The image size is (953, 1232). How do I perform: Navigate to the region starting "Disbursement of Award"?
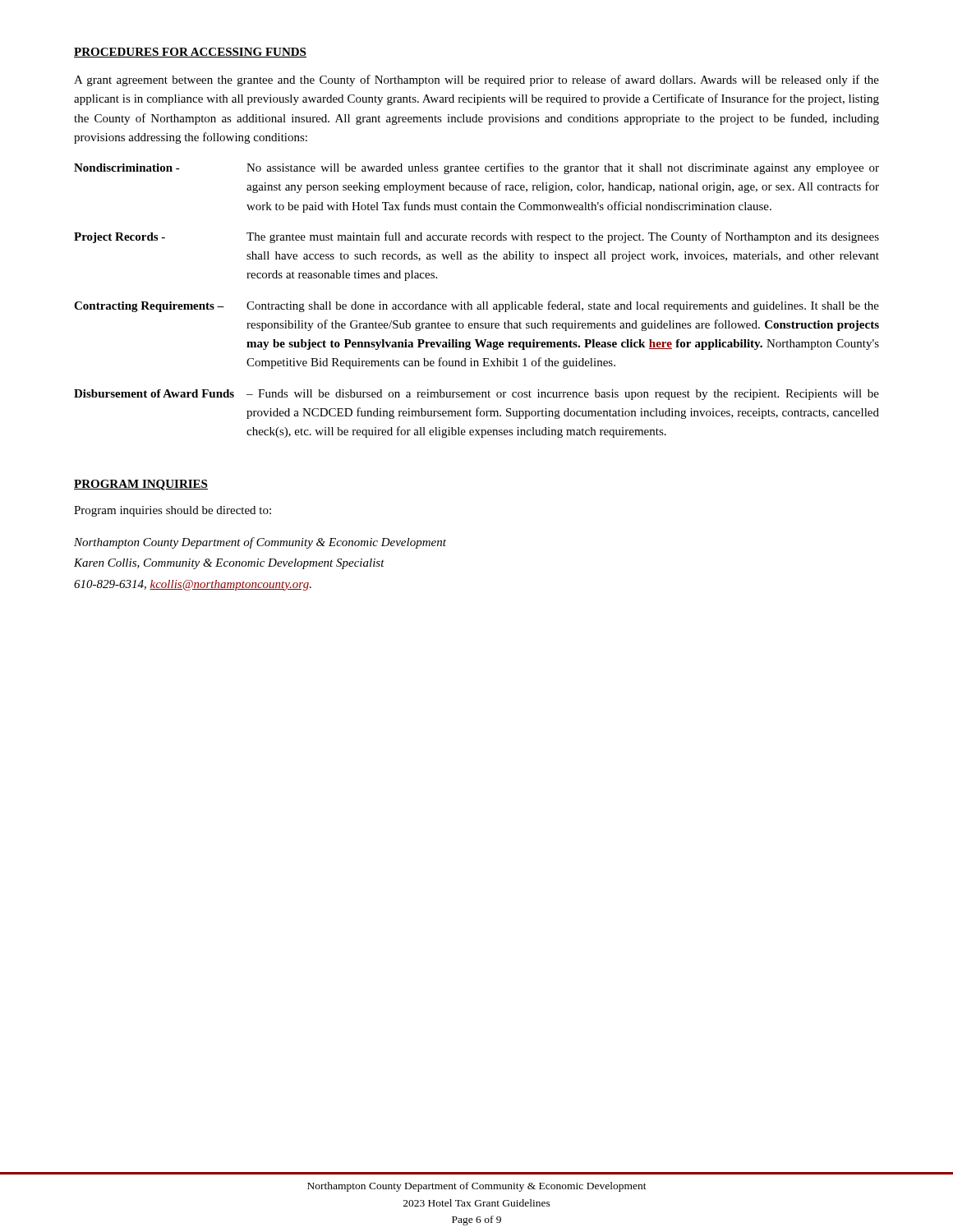click(x=476, y=413)
